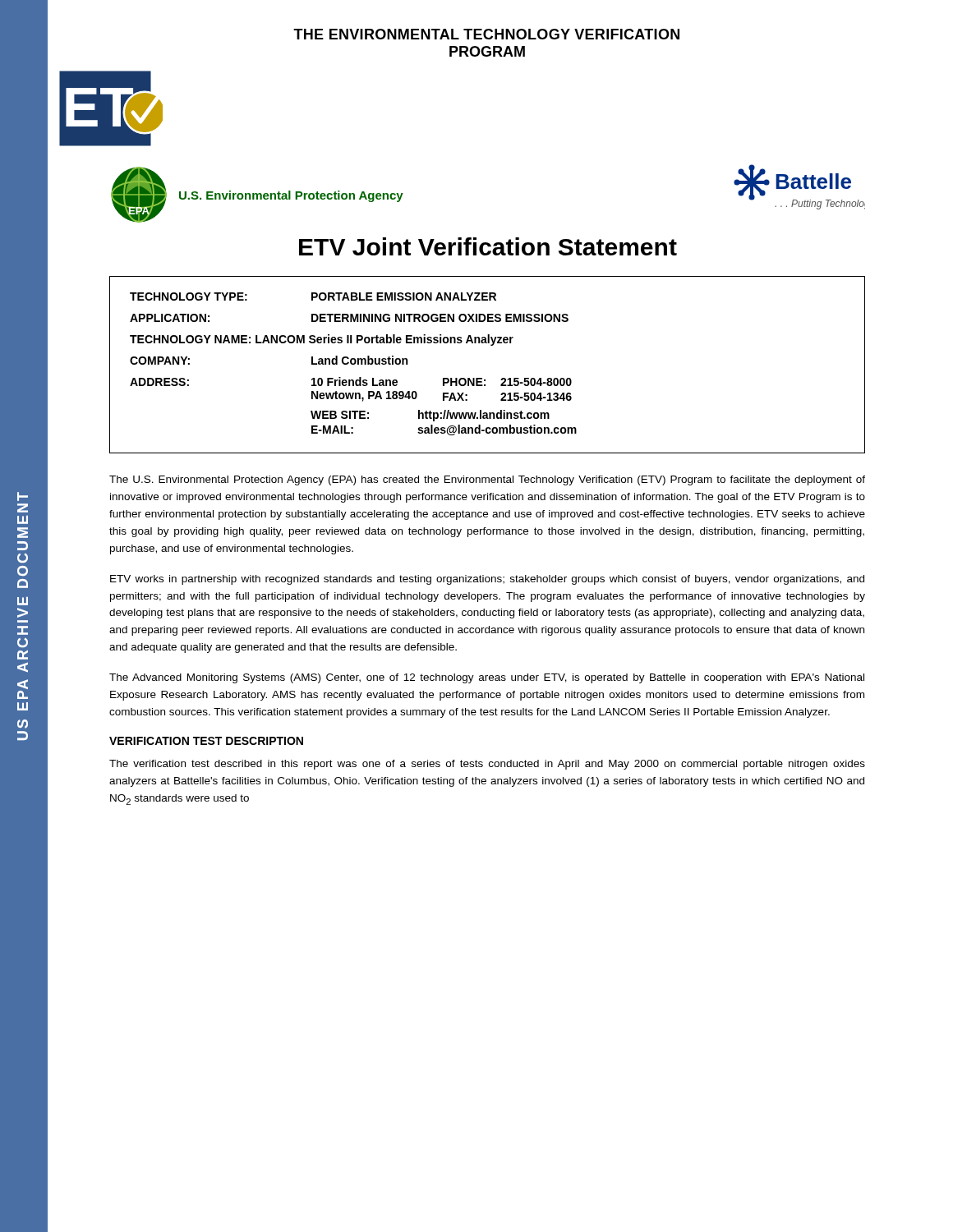The image size is (953, 1232).
Task: Click where it says "THE ENVIRONMENTAL TECHNOLOGY VERIFICATION PROGRAM"
Action: [x=487, y=43]
